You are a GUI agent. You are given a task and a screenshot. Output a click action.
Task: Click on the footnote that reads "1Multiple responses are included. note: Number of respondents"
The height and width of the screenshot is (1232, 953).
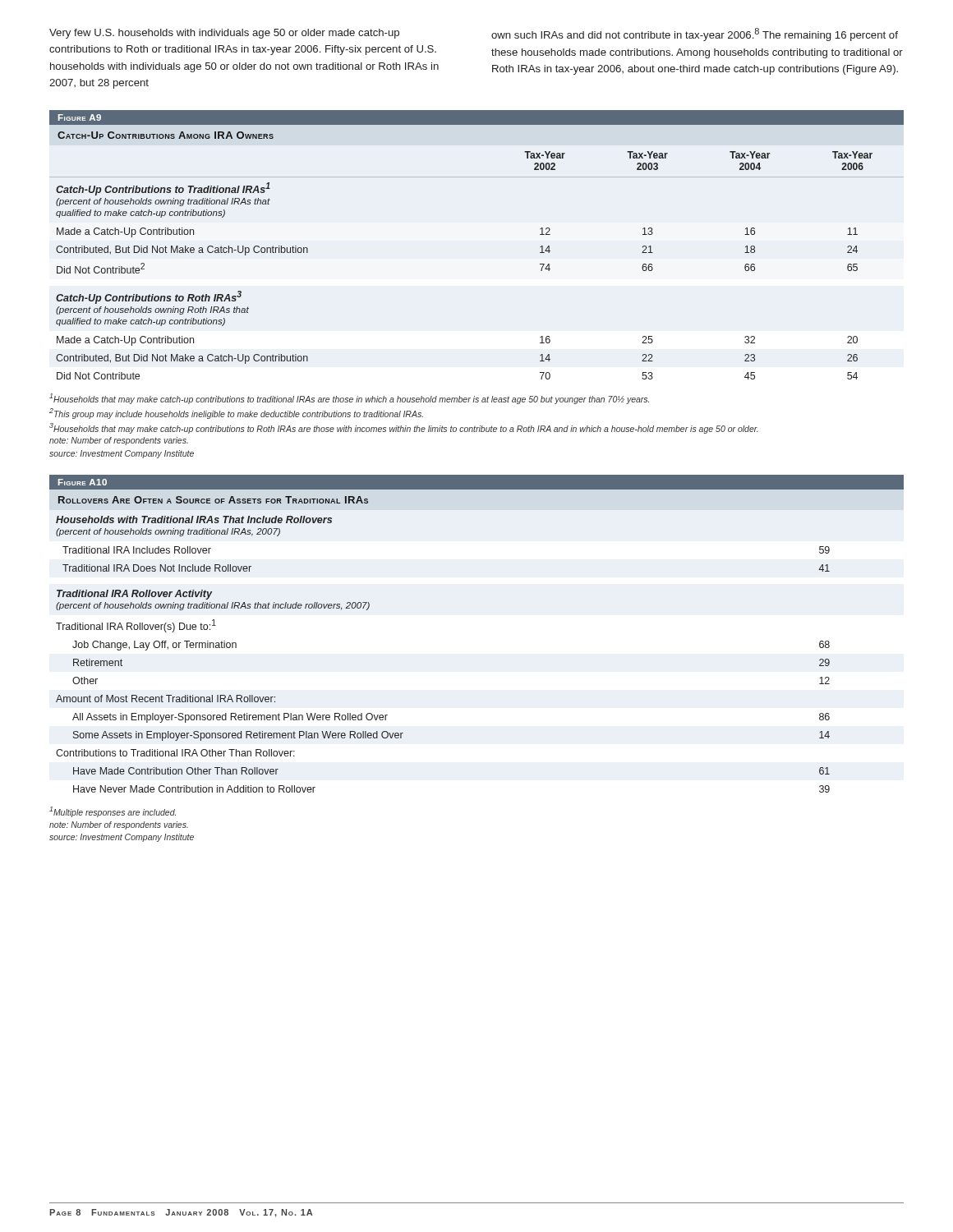click(122, 823)
